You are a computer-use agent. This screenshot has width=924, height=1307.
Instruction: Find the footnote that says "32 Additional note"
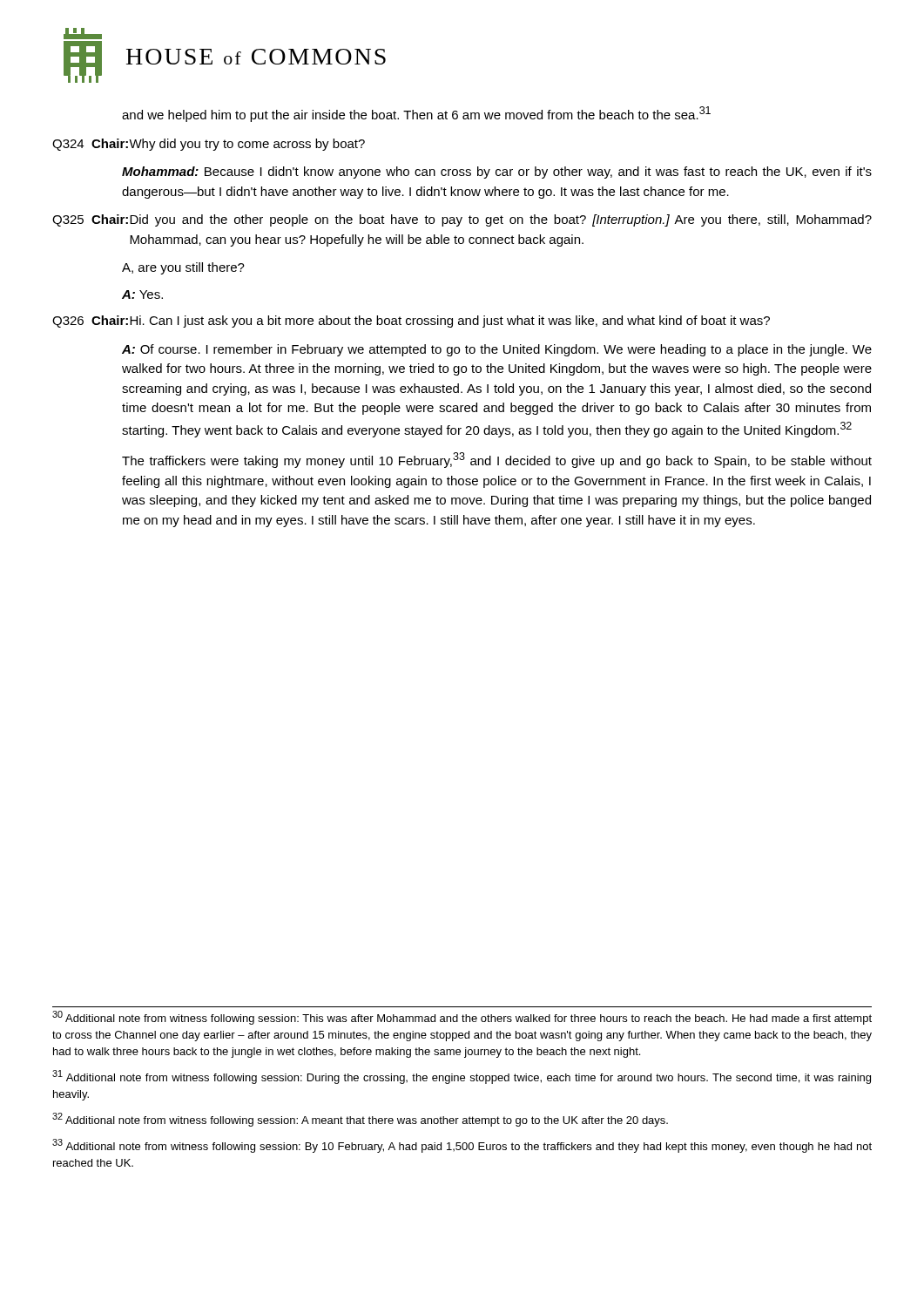point(361,1119)
